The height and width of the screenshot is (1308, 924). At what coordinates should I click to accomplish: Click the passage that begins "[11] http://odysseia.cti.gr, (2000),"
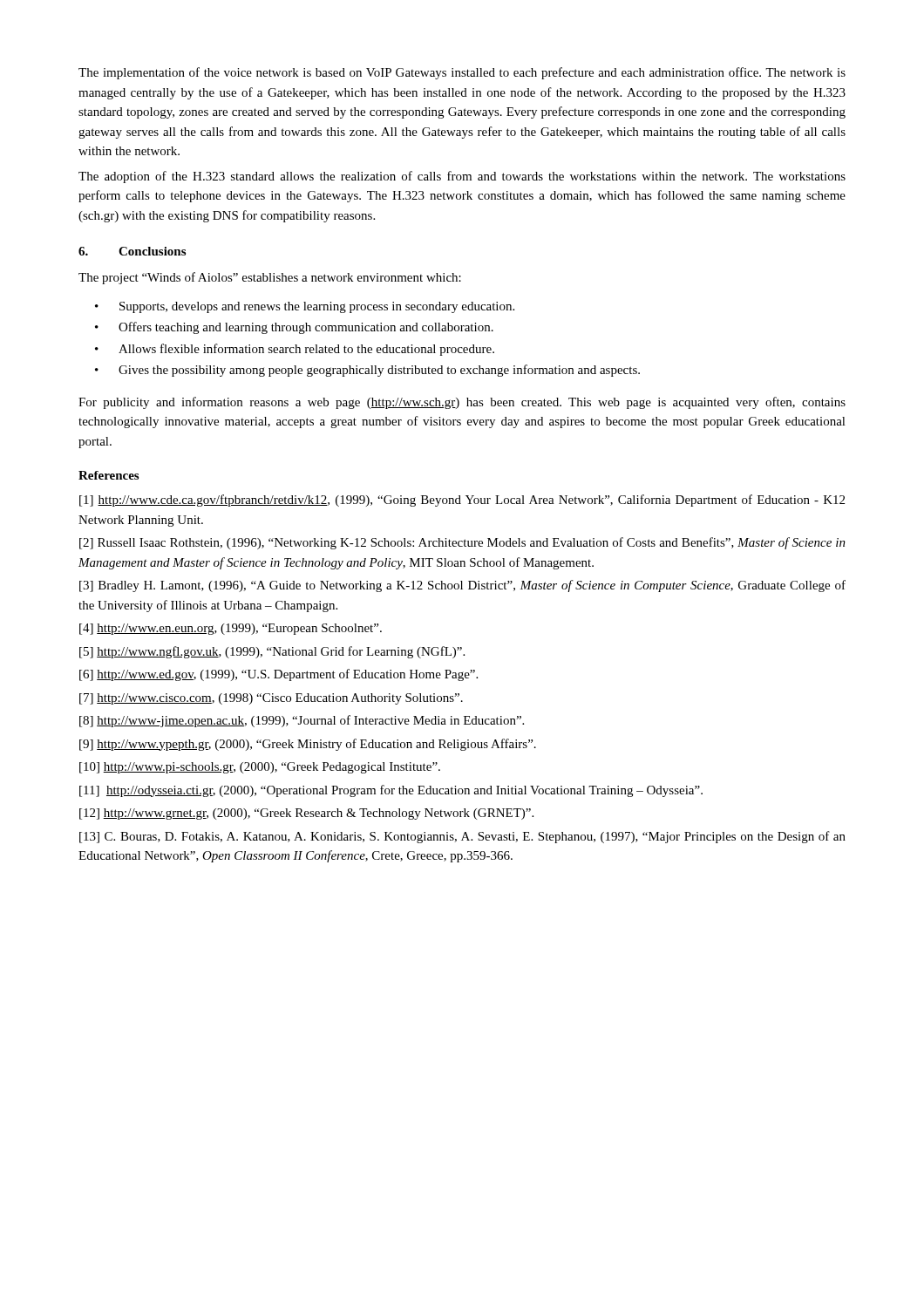tap(391, 790)
